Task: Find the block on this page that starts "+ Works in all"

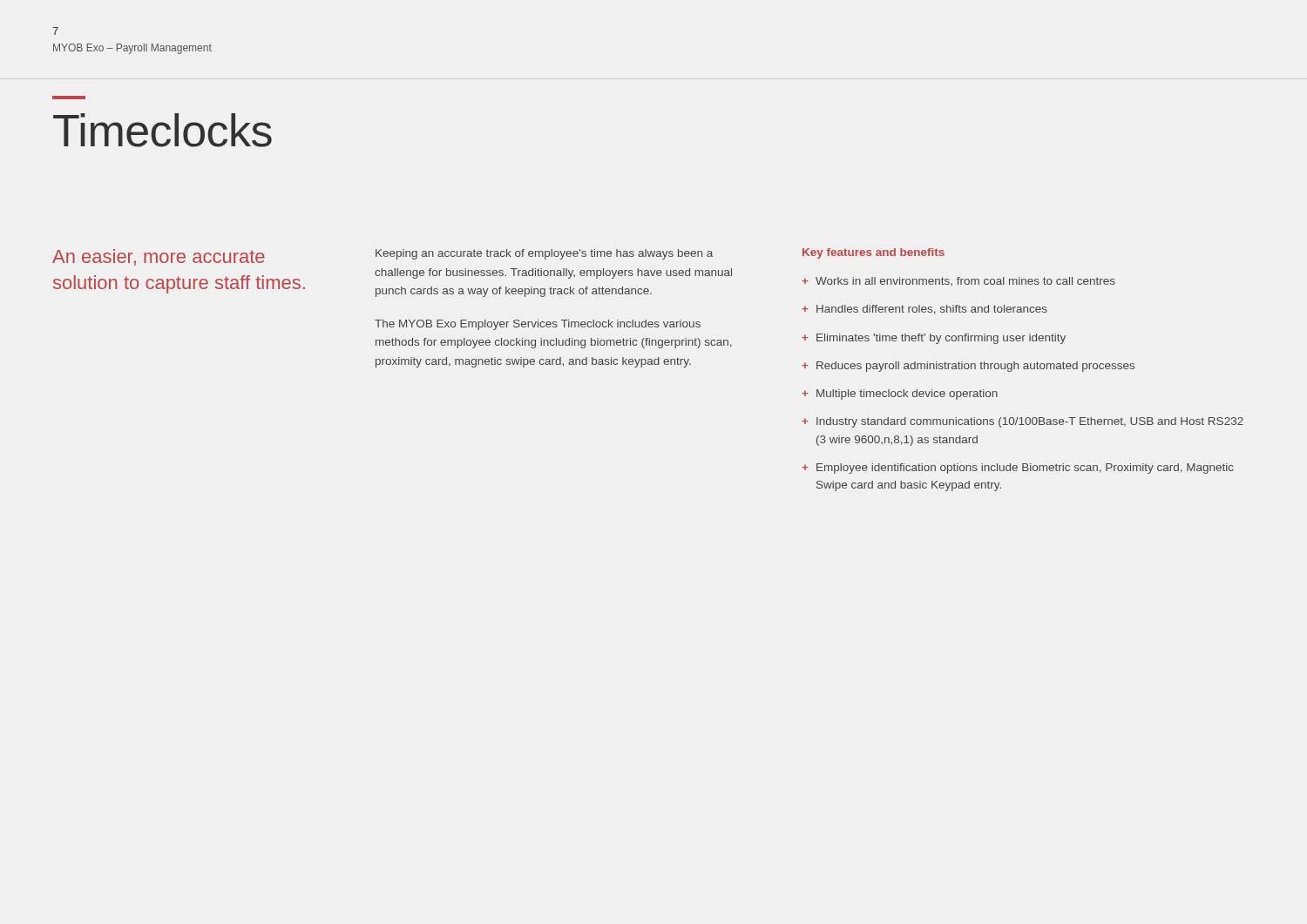Action: pos(1028,281)
